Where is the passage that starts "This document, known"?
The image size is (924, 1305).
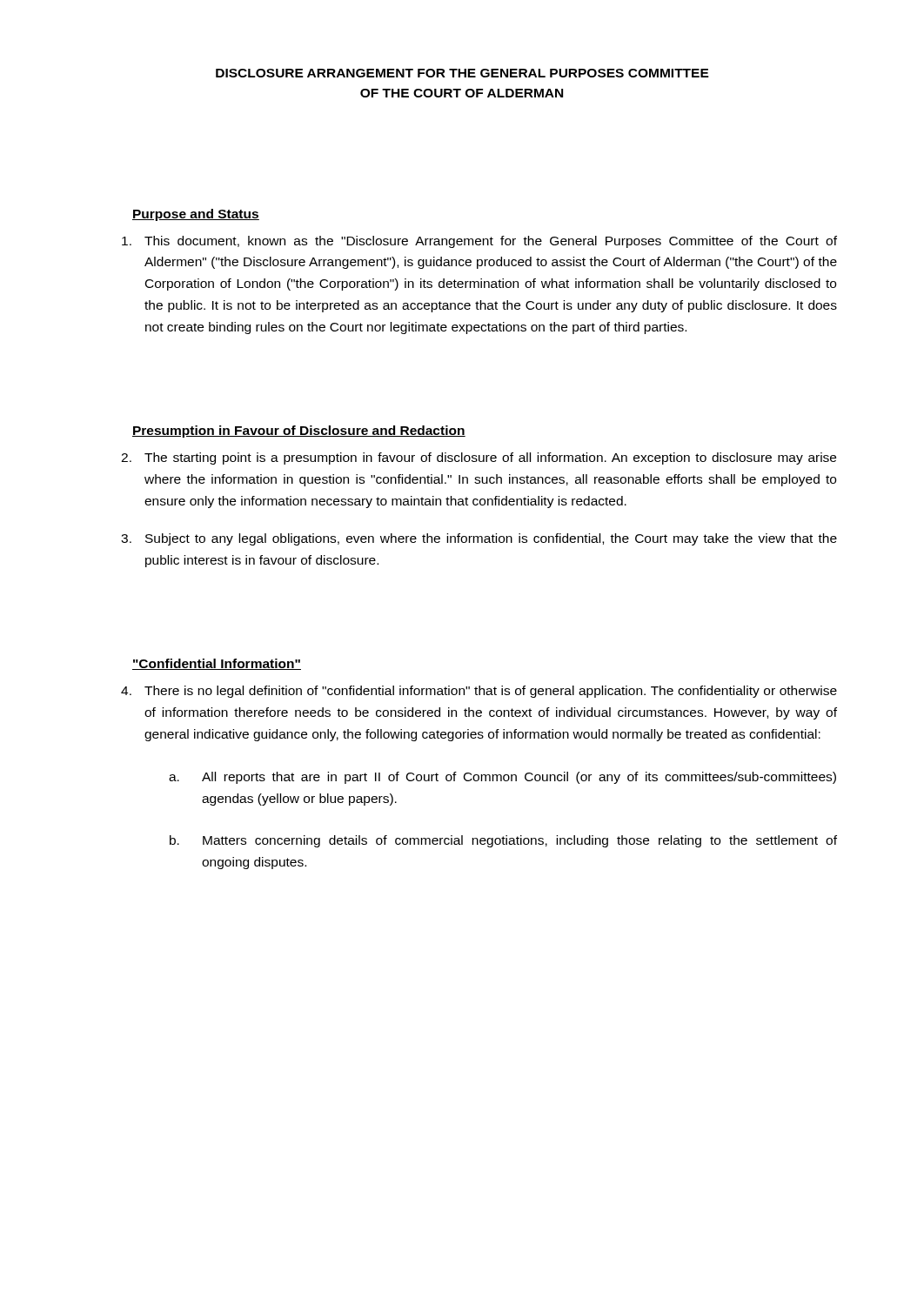coord(462,284)
